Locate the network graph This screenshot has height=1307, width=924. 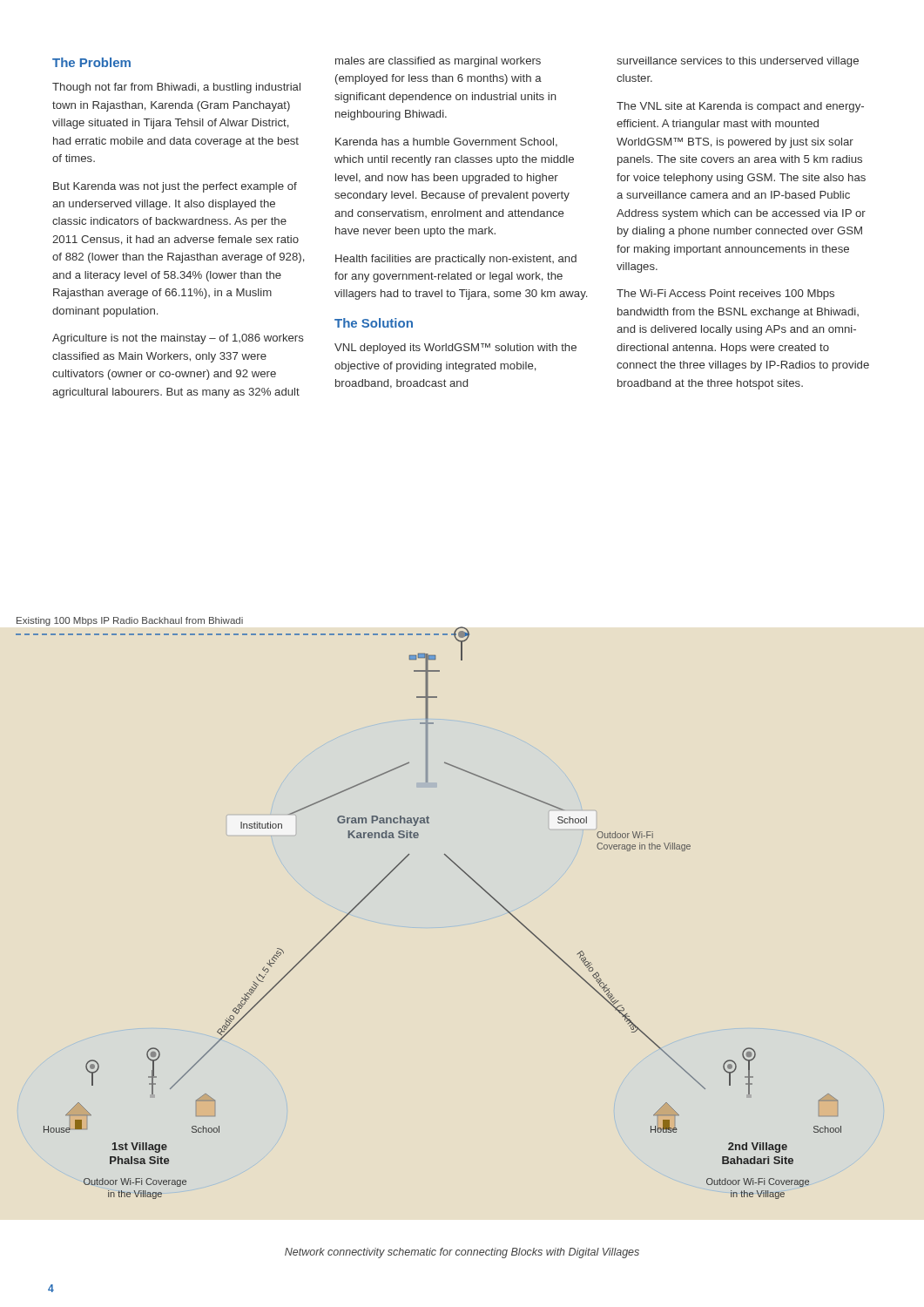[462, 911]
